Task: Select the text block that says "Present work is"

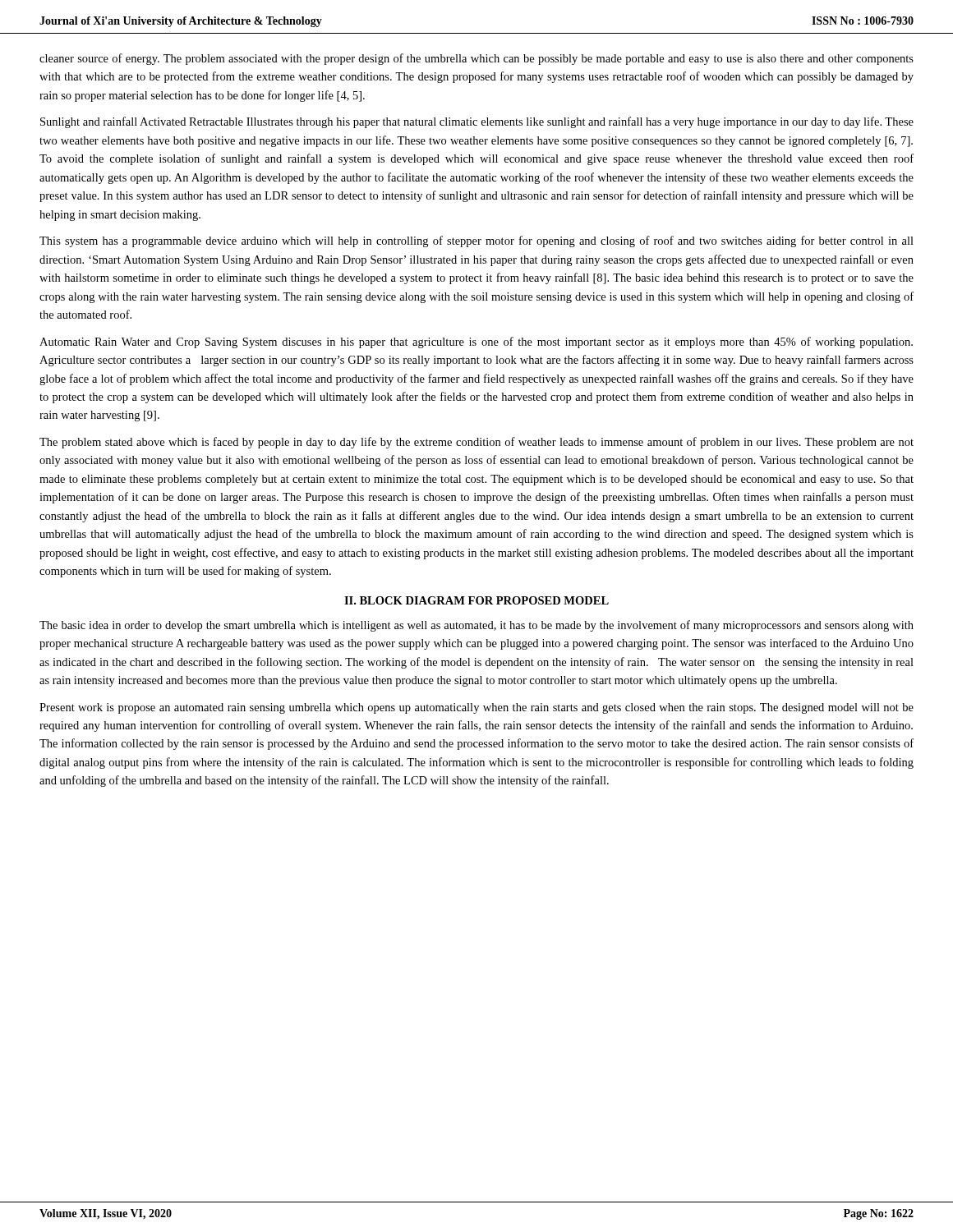Action: coord(476,744)
